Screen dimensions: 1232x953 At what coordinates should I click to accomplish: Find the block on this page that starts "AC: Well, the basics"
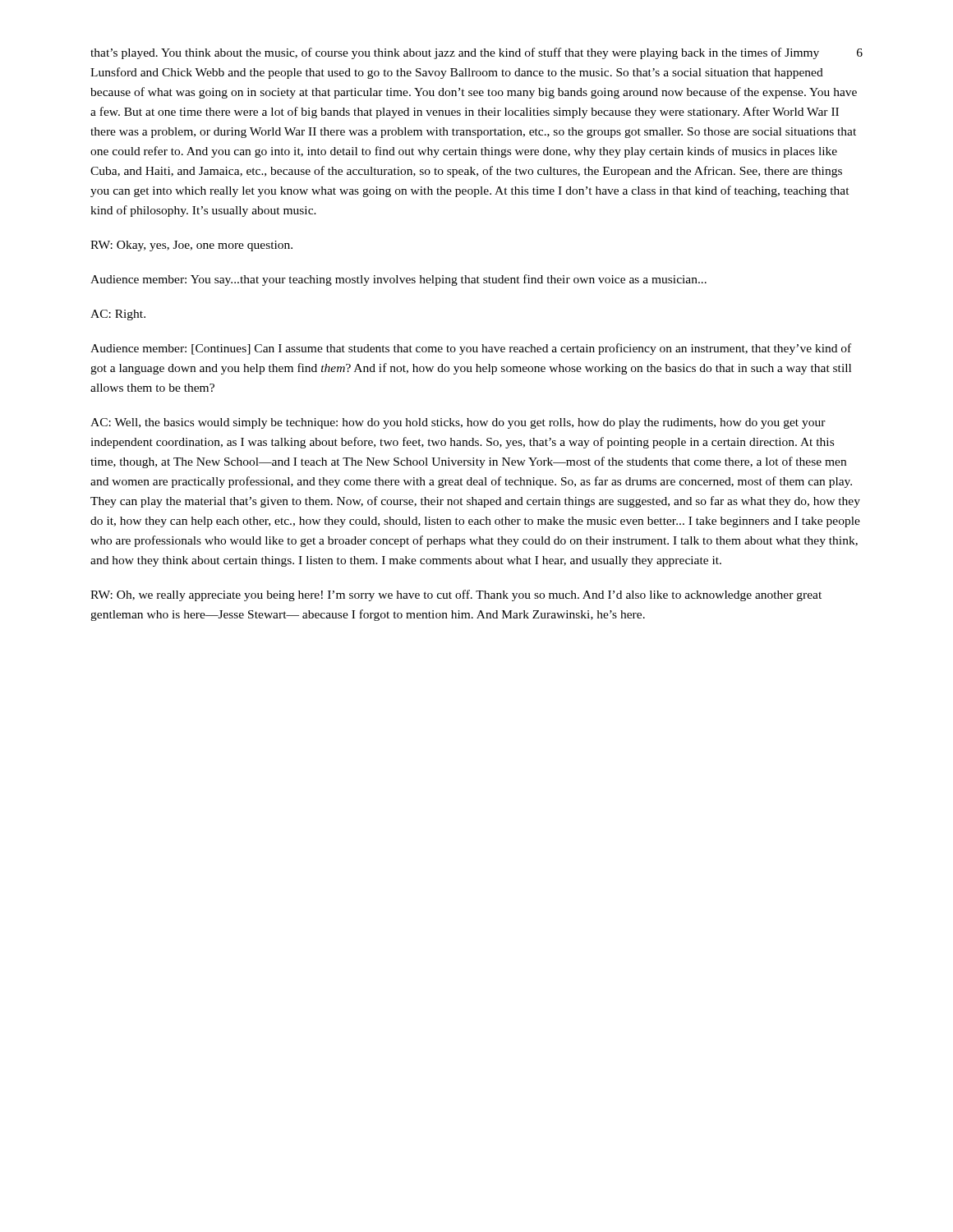click(475, 491)
